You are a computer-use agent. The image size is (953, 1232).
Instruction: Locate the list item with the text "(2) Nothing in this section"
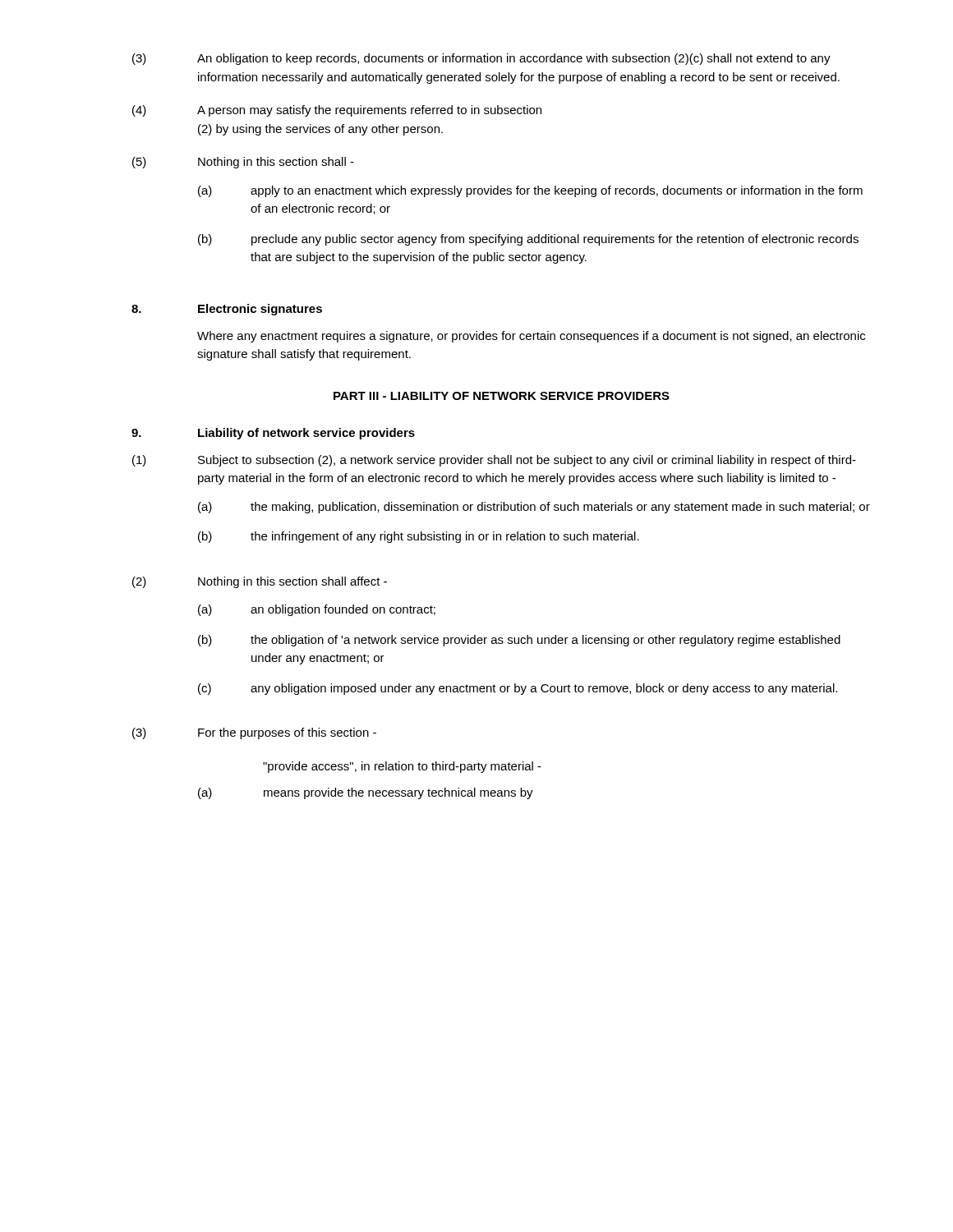coord(501,640)
